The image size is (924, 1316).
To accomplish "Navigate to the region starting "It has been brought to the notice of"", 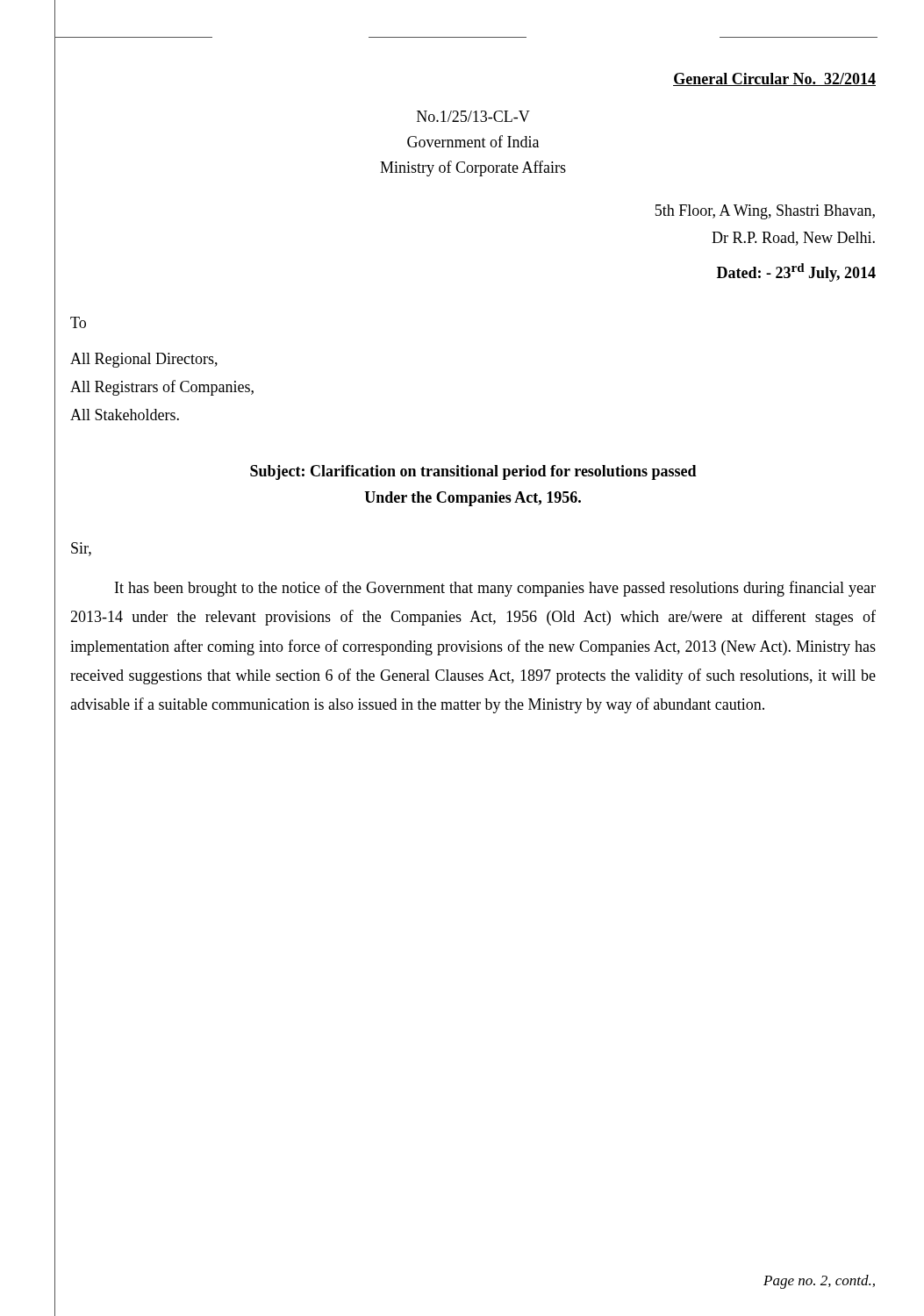I will [x=473, y=646].
